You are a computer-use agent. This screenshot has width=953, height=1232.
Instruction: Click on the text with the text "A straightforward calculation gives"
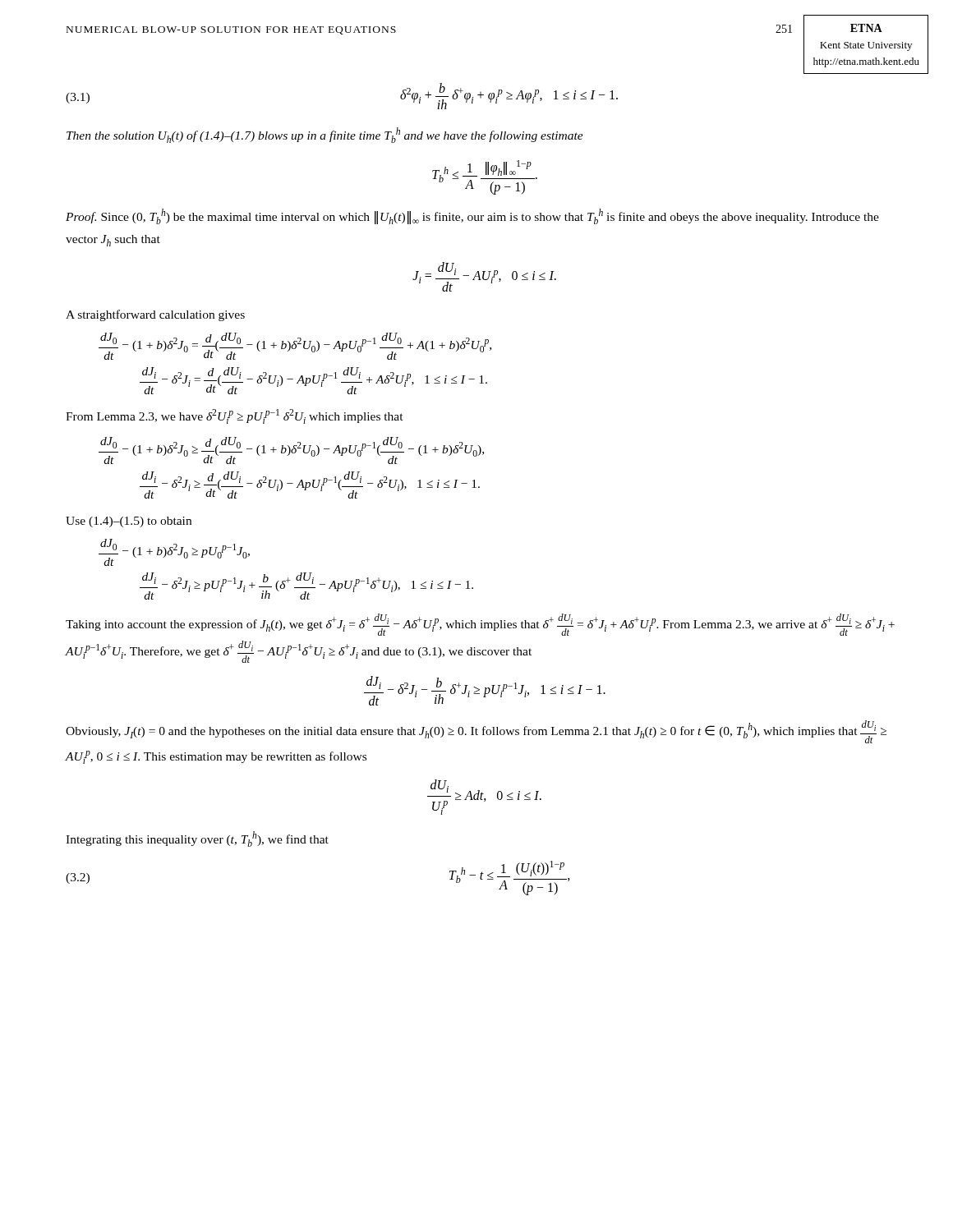coord(155,314)
